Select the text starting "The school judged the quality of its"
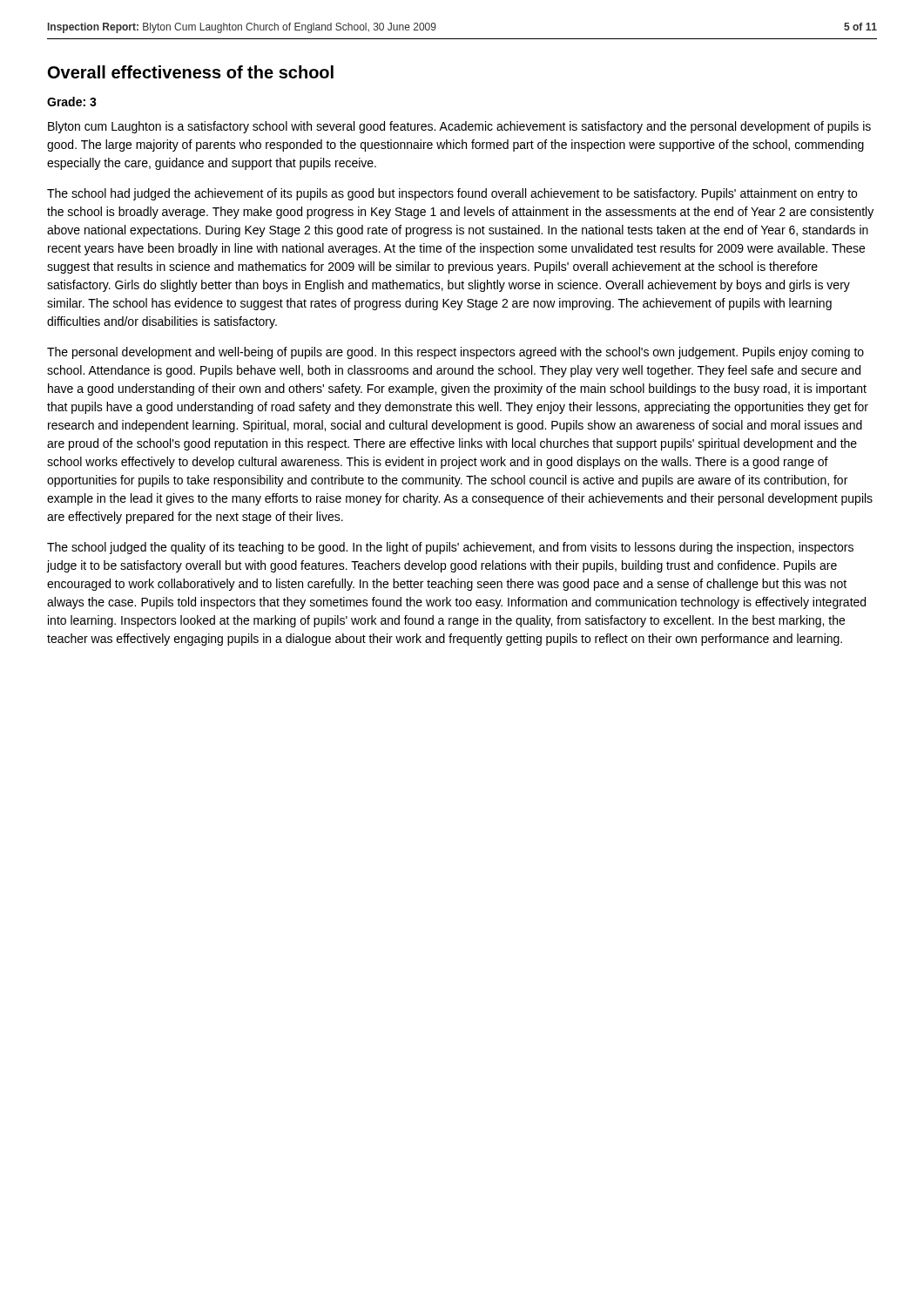This screenshot has width=924, height=1307. pyautogui.click(x=457, y=593)
